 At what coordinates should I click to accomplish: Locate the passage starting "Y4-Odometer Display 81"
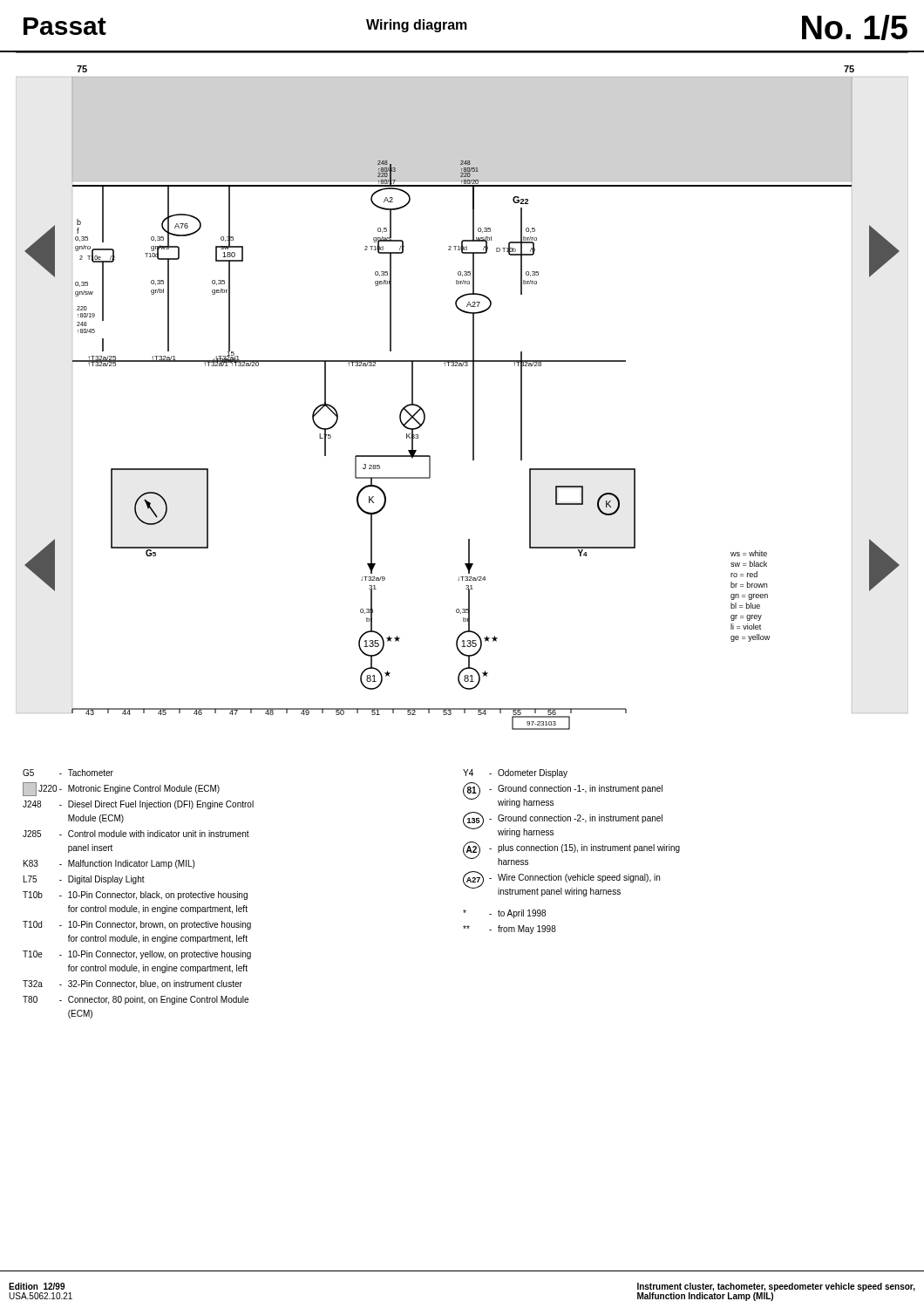pyautogui.click(x=671, y=852)
